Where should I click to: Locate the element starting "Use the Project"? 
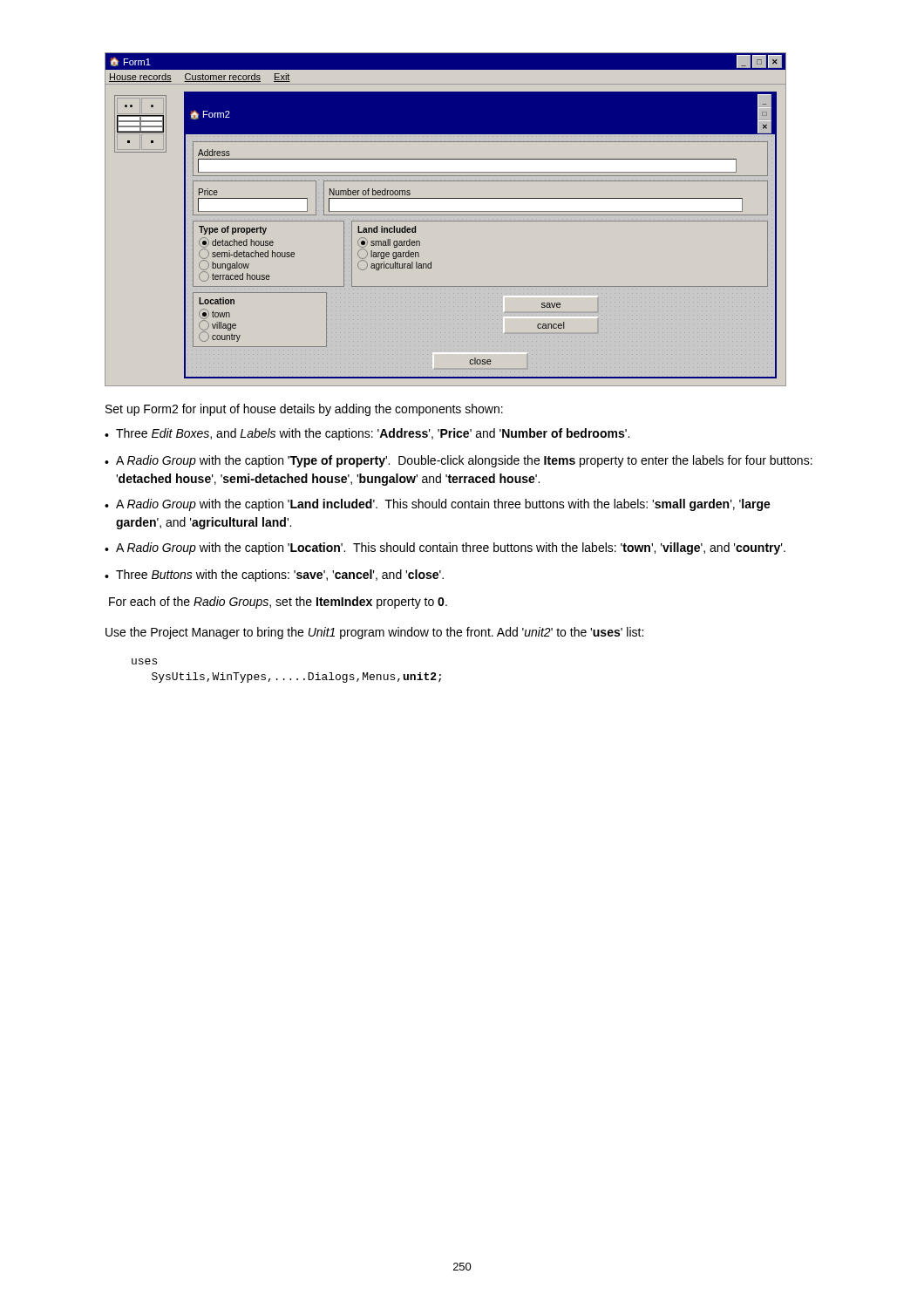click(374, 632)
